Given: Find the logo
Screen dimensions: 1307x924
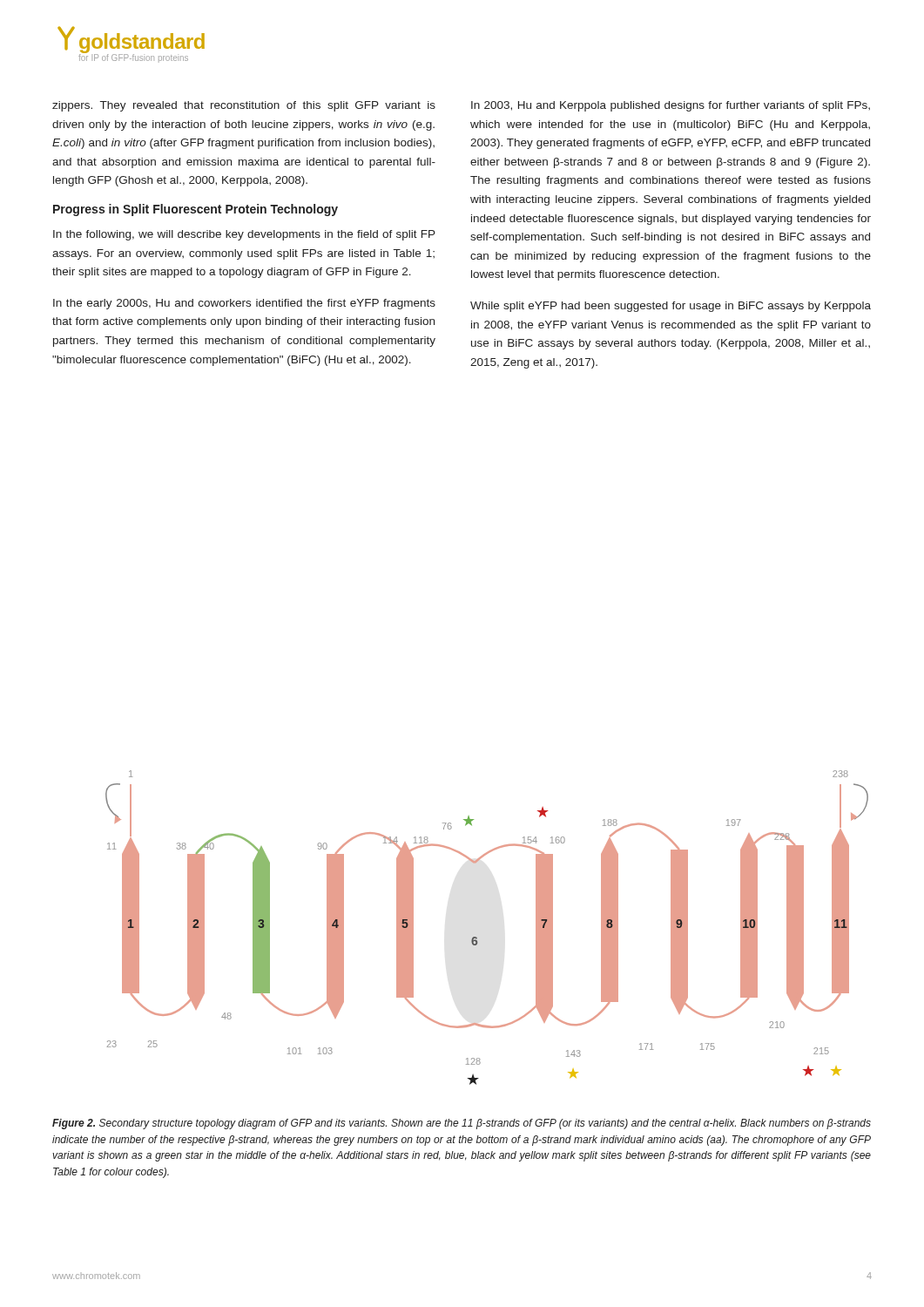Looking at the screenshot, I should 148,51.
